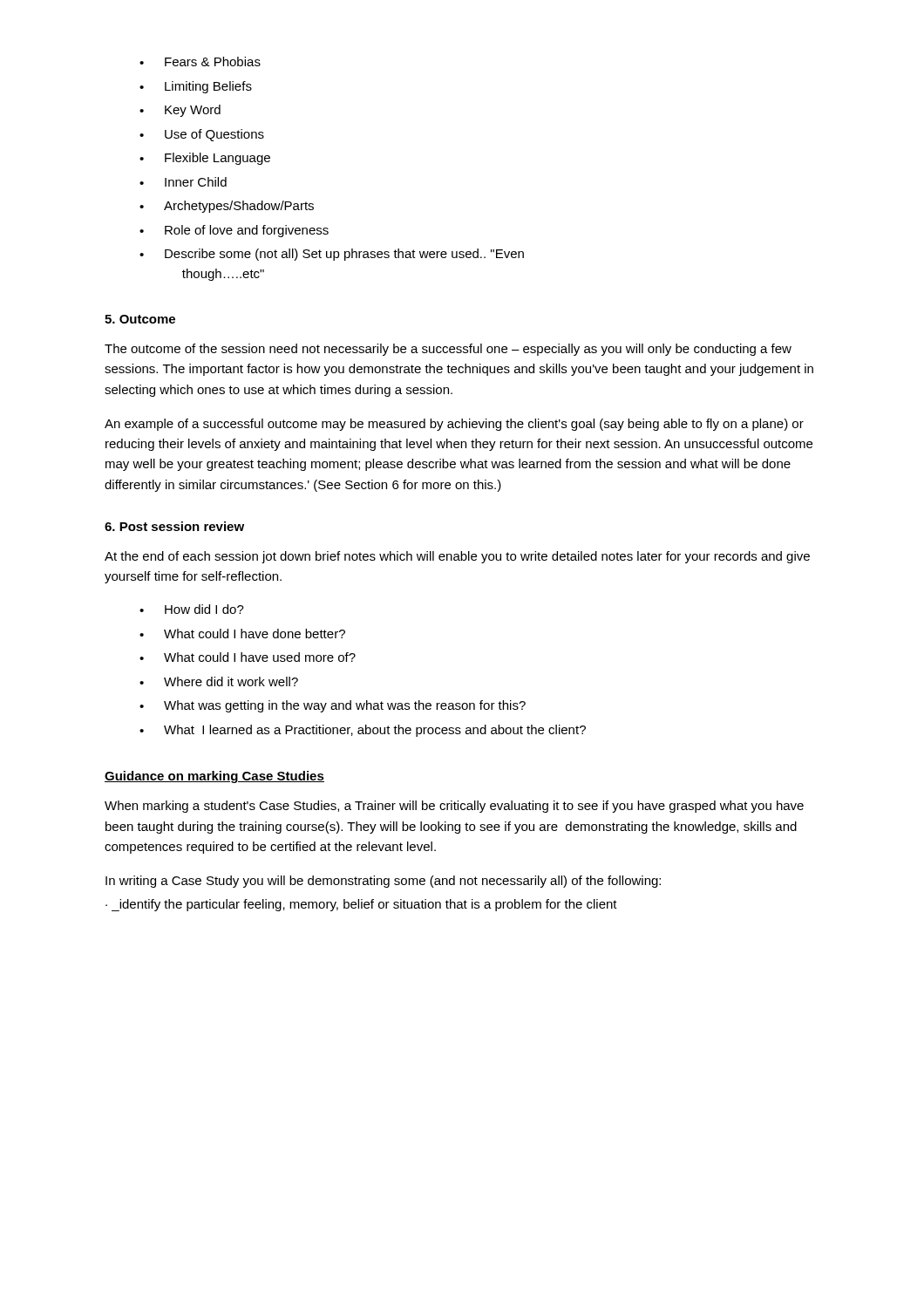Viewport: 924px width, 1308px height.
Task: Locate the passage starting "When marking a student's Case Studies,"
Action: click(x=454, y=826)
